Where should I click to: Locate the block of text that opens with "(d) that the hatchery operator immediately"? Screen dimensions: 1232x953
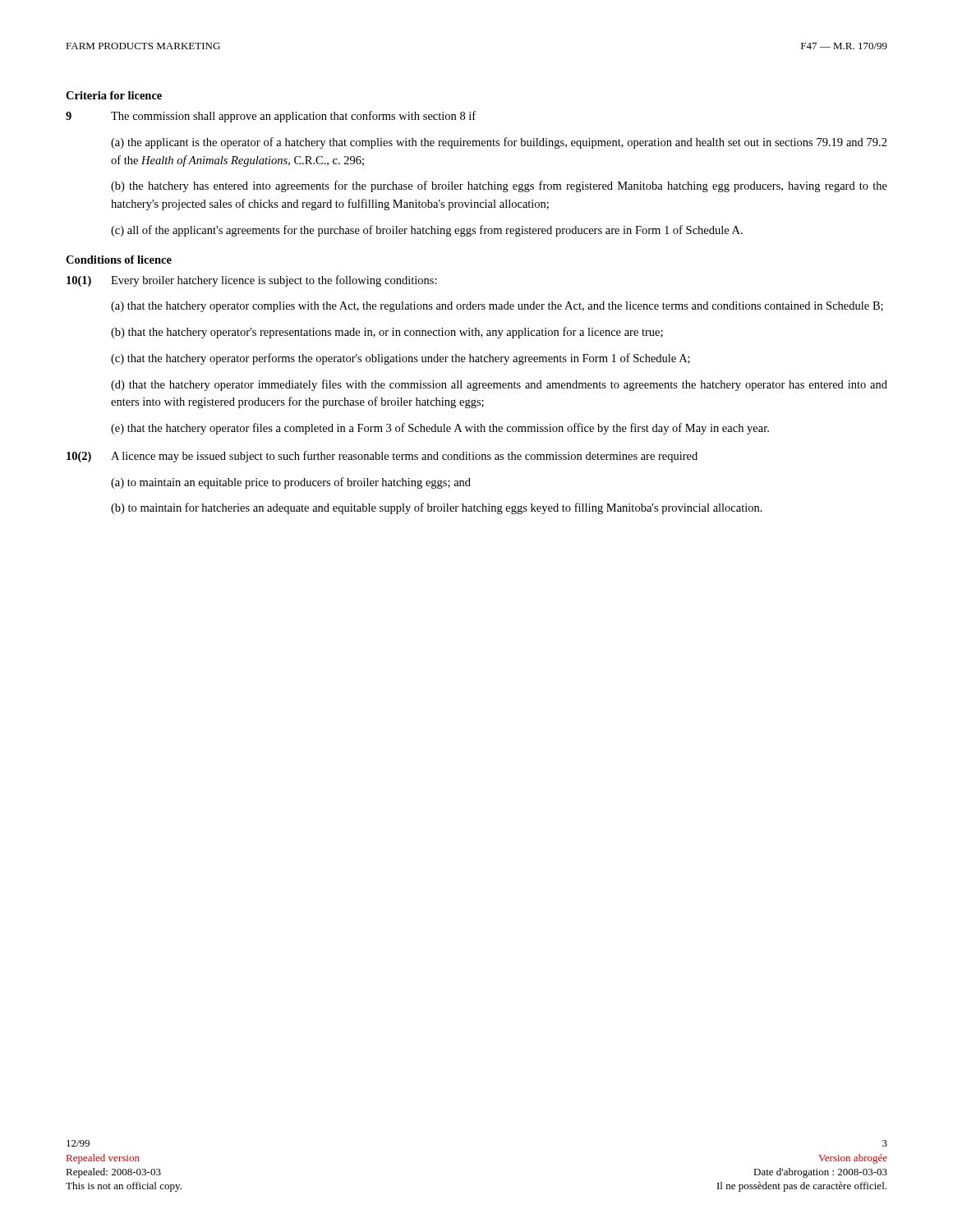499,393
